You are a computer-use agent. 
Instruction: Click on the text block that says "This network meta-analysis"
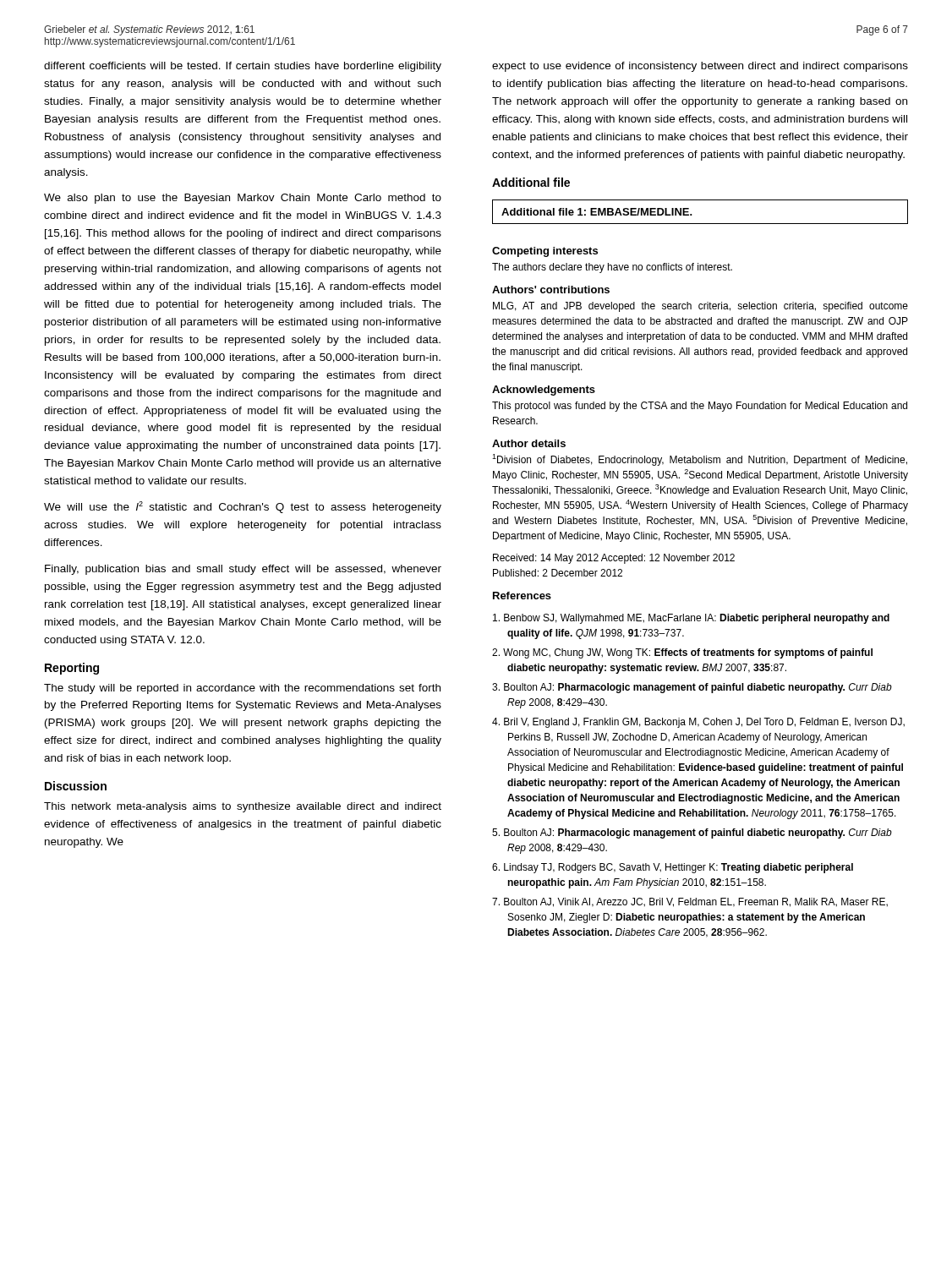point(243,825)
